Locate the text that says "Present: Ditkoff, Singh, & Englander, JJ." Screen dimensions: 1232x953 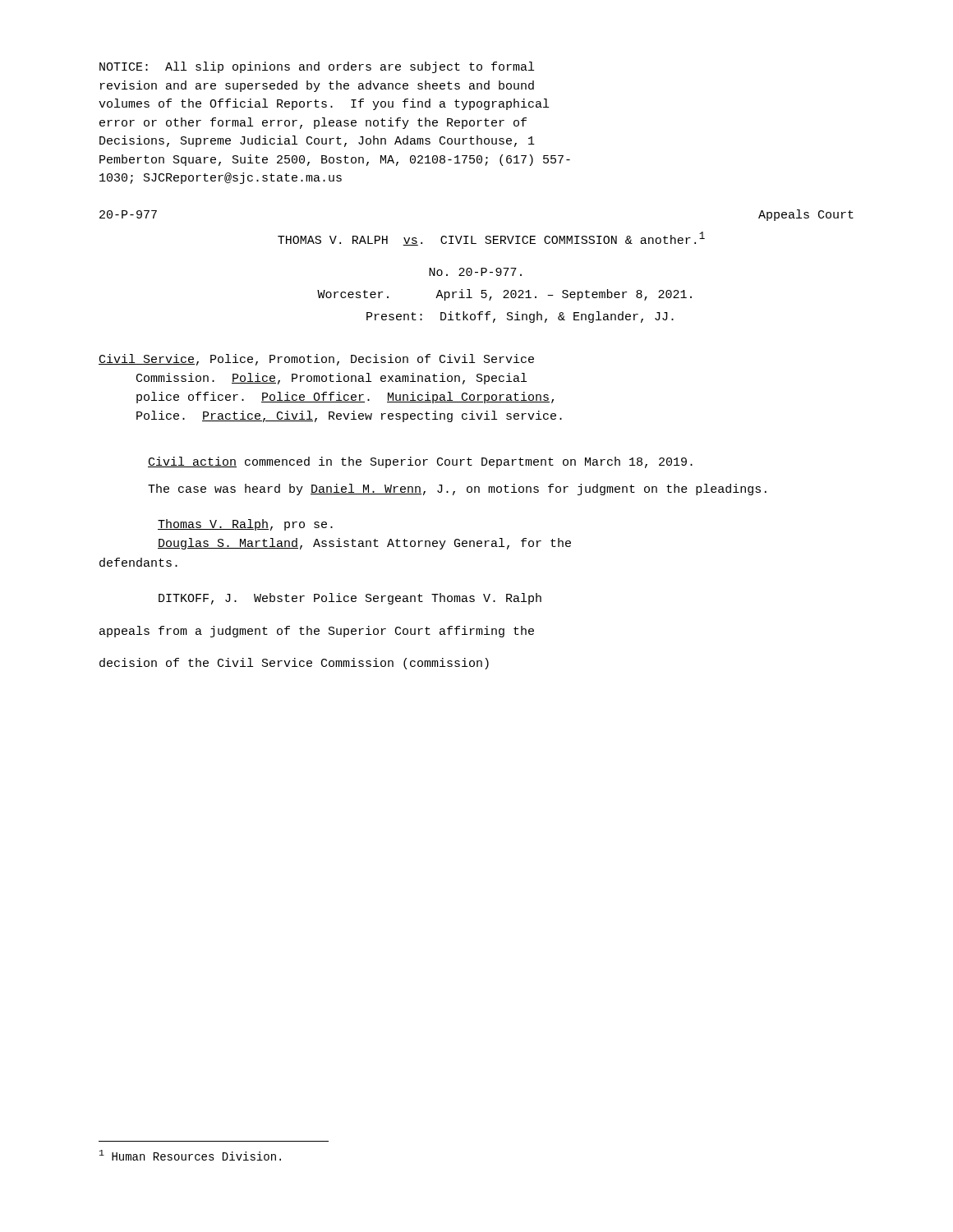pyautogui.click(x=476, y=317)
